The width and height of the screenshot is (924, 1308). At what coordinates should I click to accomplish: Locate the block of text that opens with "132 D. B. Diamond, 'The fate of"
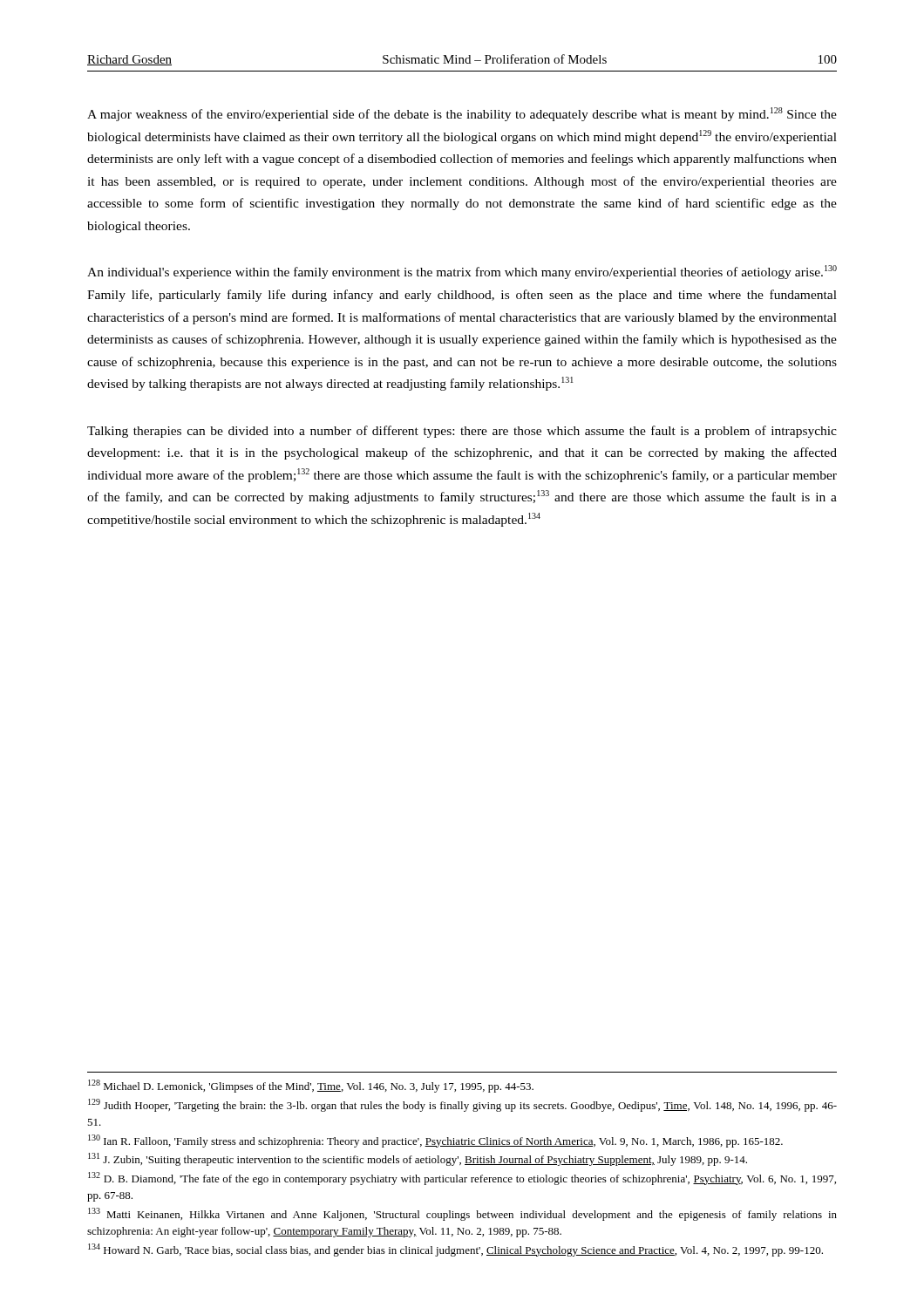click(462, 1186)
